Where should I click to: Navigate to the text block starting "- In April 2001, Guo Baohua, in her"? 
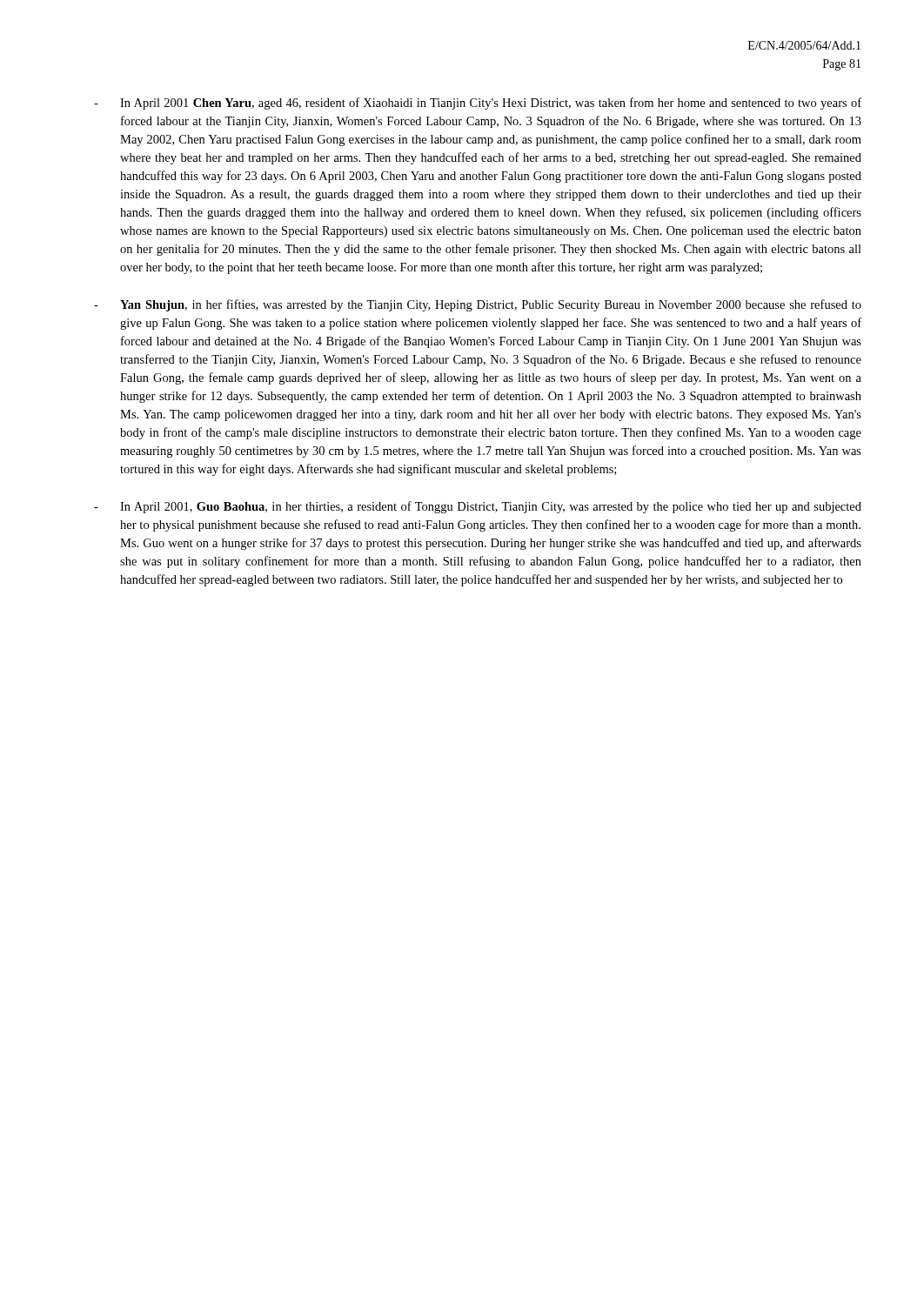[x=478, y=544]
